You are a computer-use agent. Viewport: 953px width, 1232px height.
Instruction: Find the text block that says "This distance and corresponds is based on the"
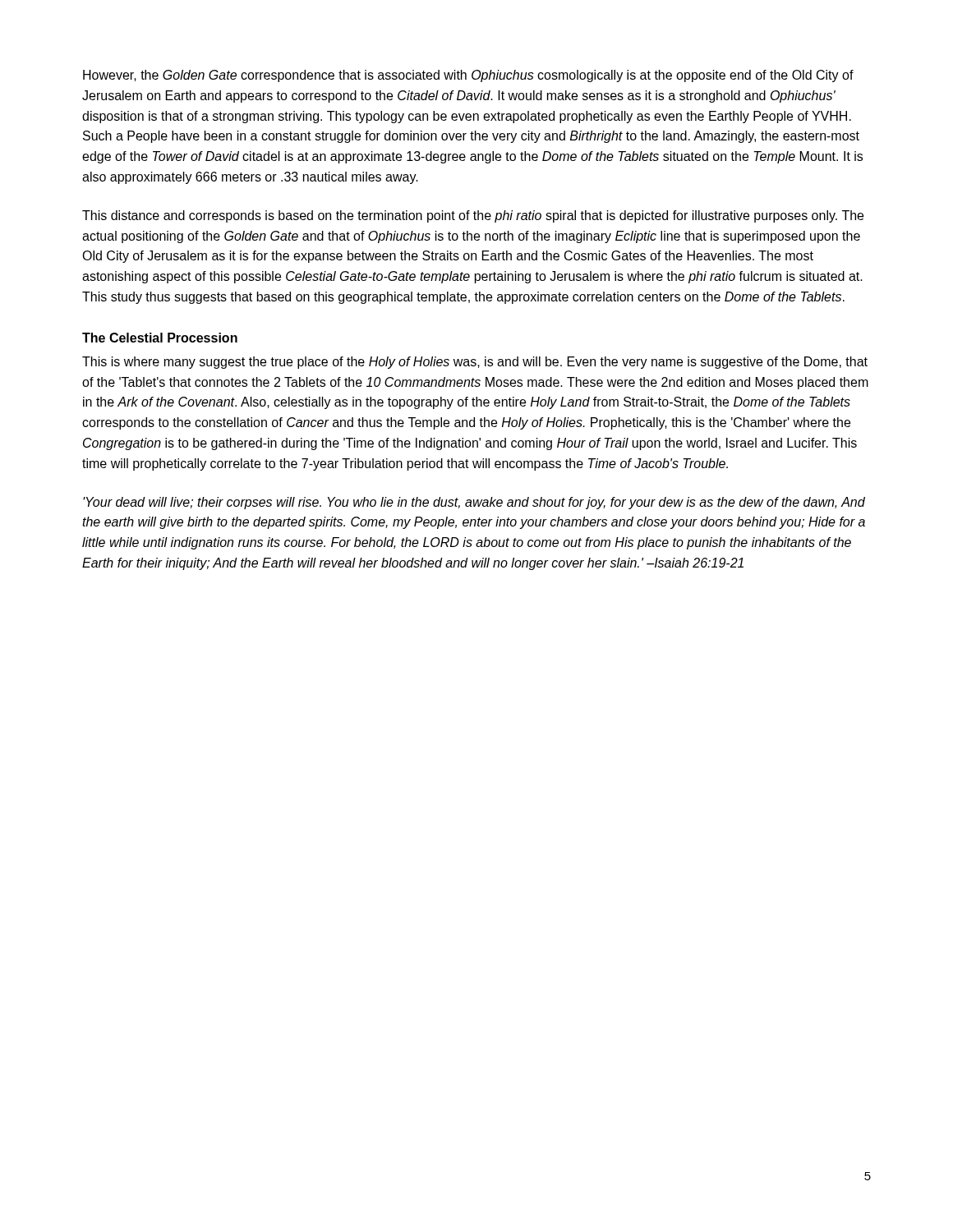click(473, 256)
